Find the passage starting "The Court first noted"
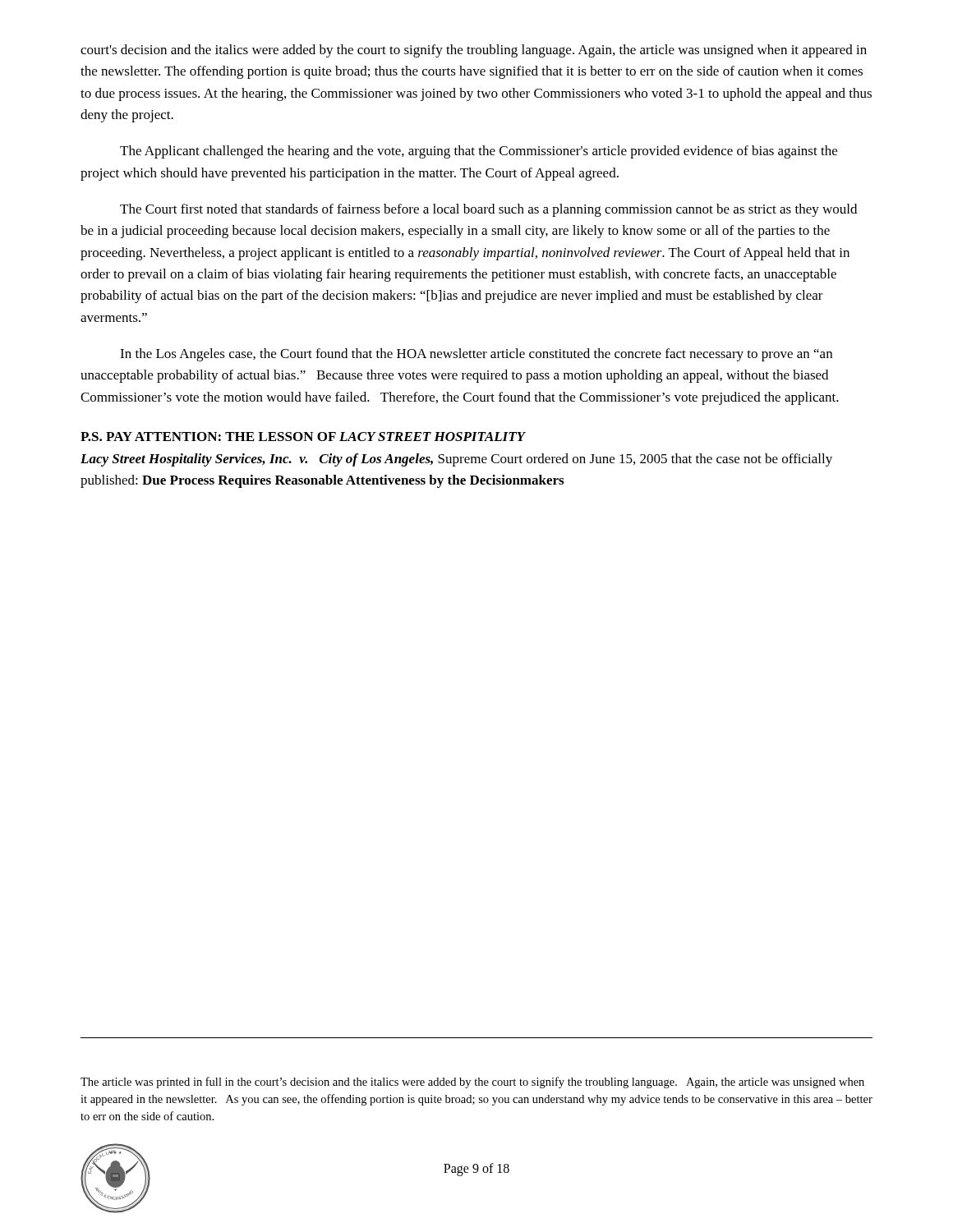 [476, 264]
